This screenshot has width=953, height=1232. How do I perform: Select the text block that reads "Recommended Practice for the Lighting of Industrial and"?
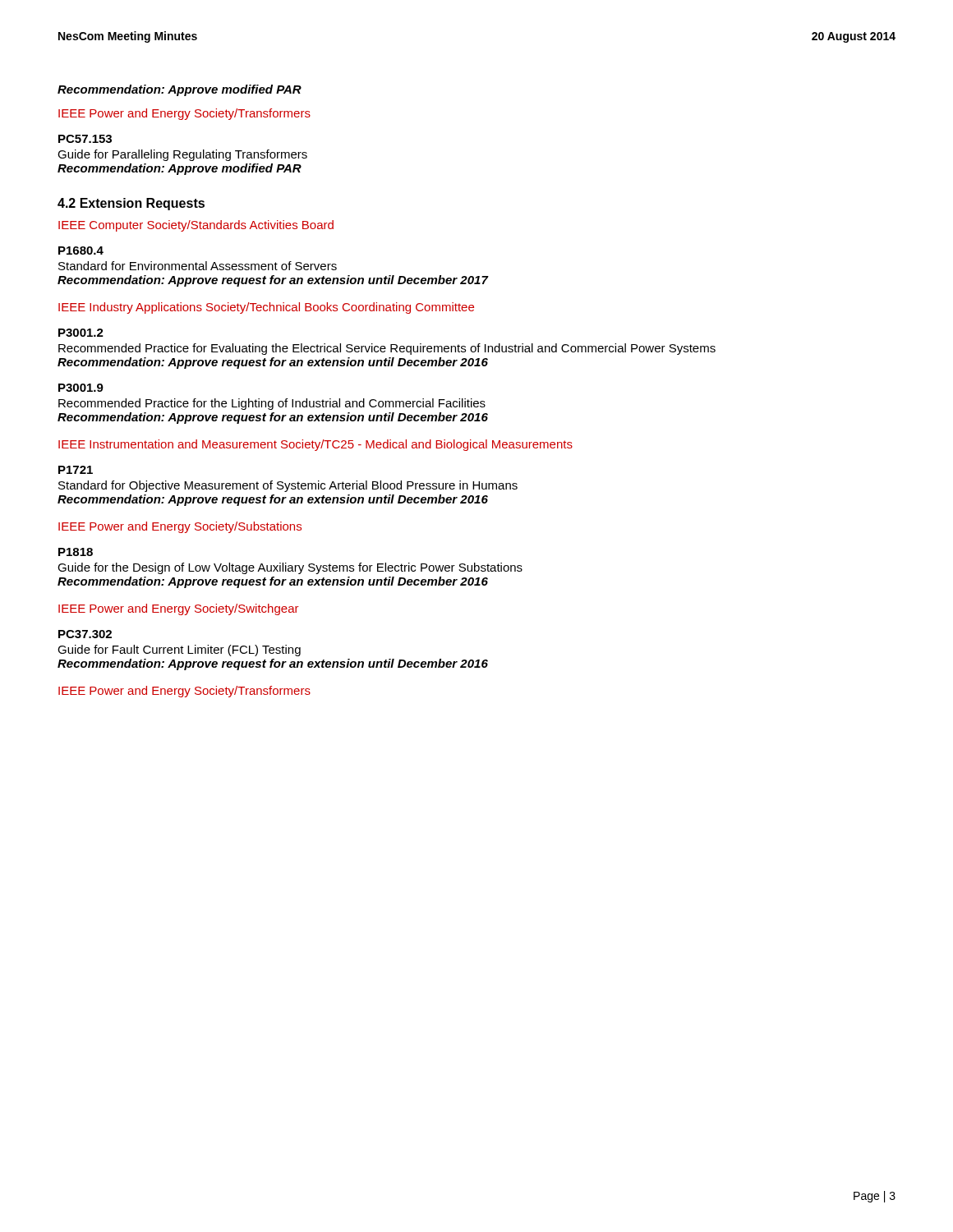tap(273, 410)
